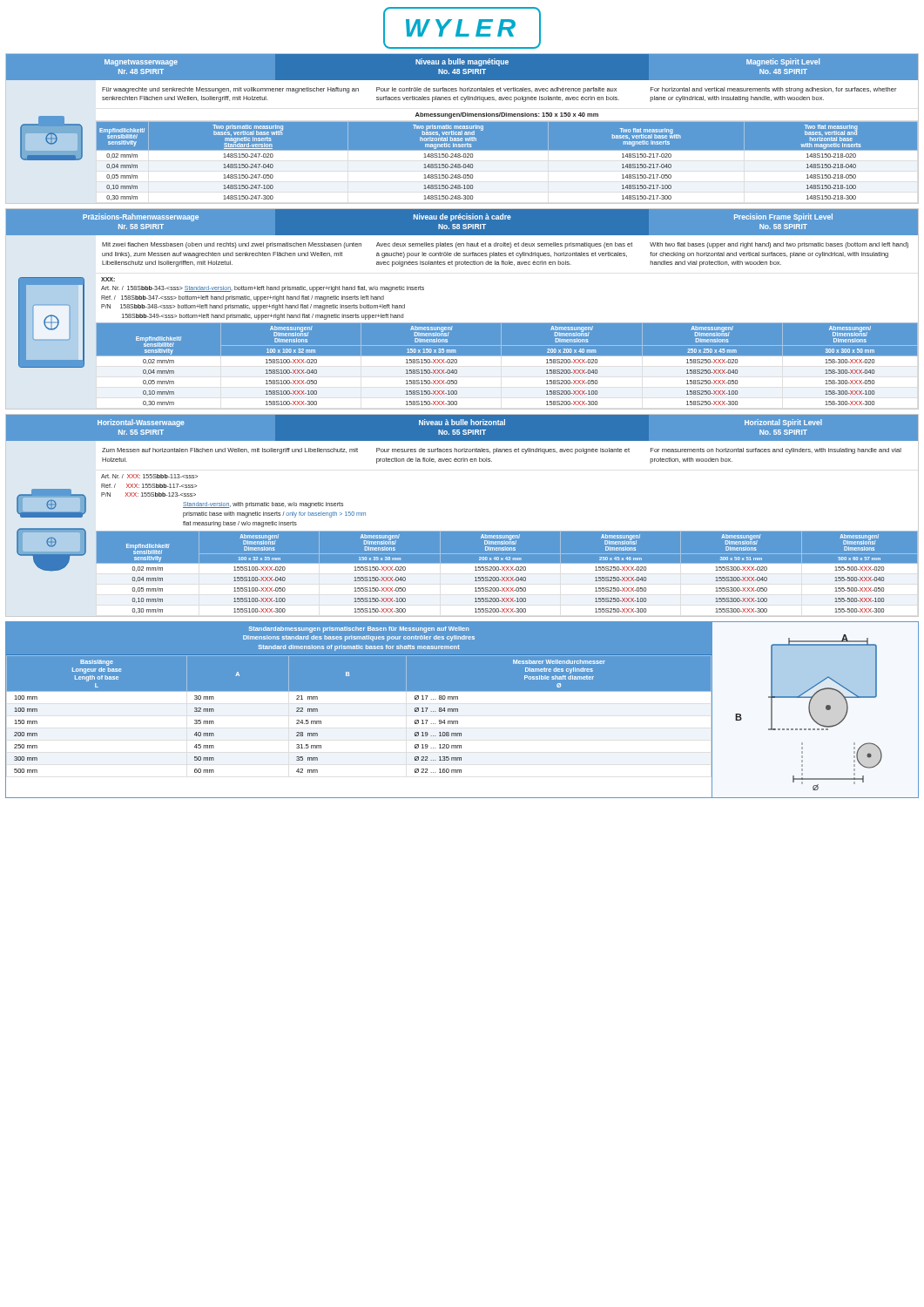Viewport: 924px width, 1307px height.
Task: Click on the logo
Action: (462, 27)
